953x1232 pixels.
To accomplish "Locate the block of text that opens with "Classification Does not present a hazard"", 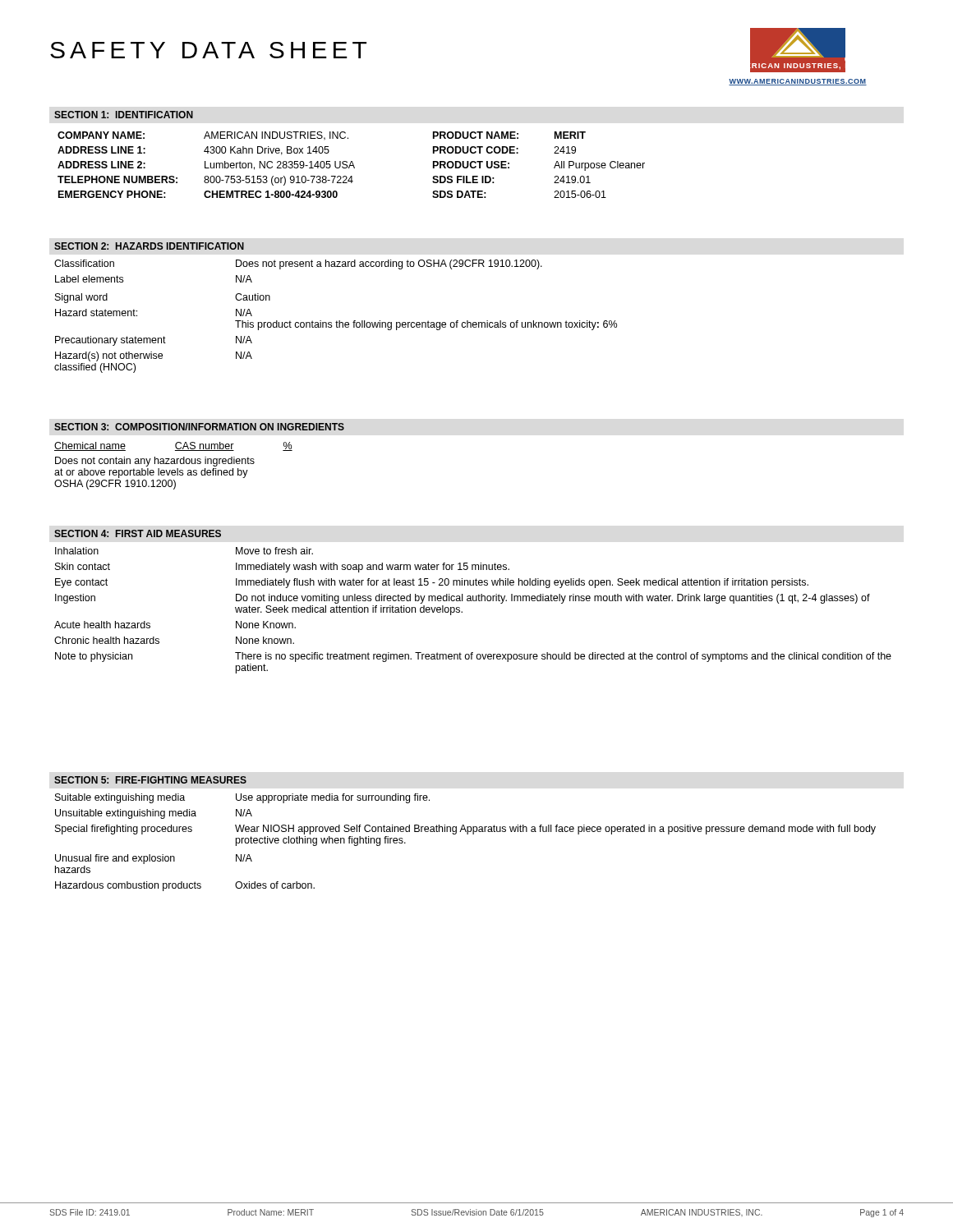I will (298, 264).
